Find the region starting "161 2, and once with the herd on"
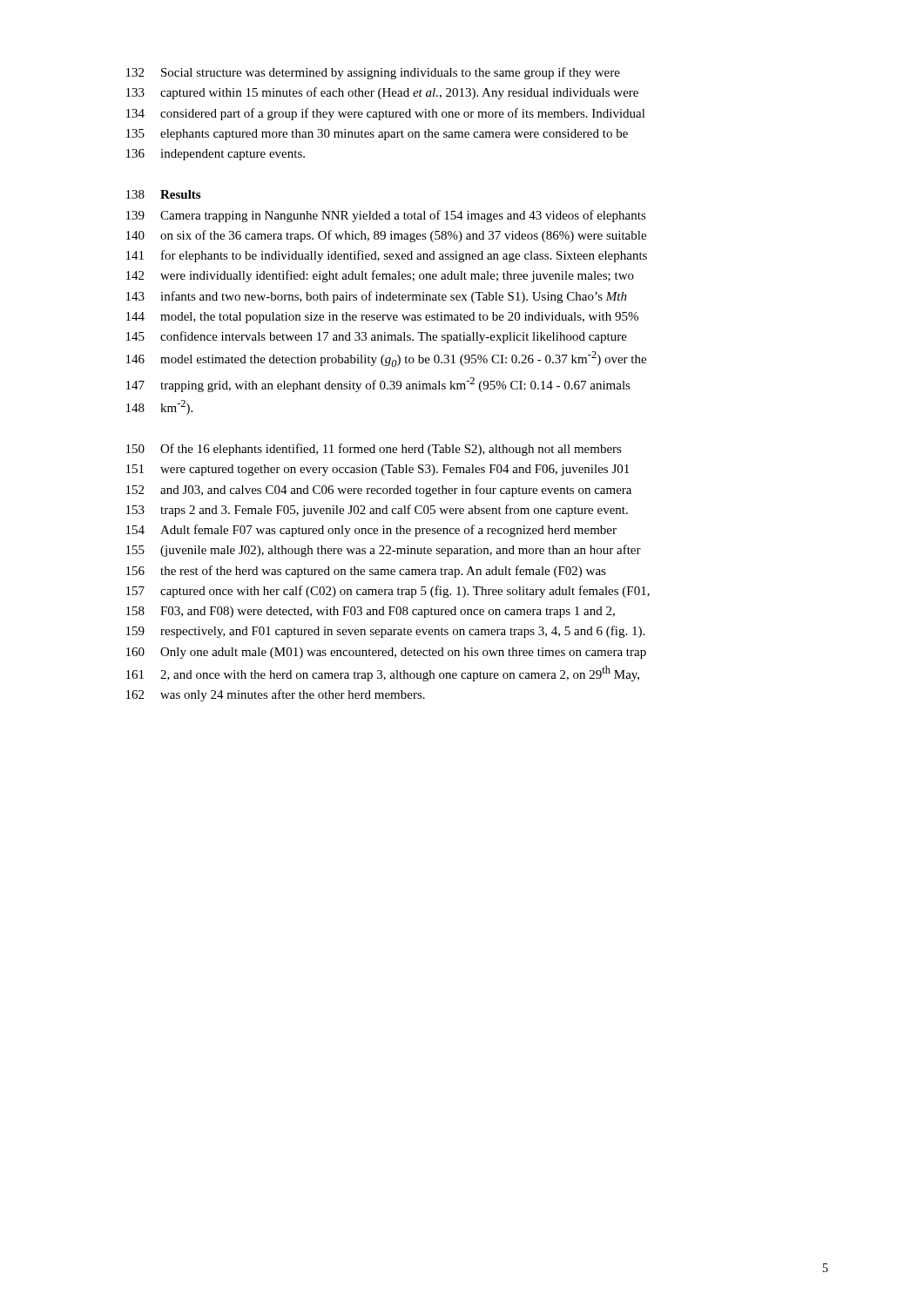The width and height of the screenshot is (924, 1307). coord(471,674)
